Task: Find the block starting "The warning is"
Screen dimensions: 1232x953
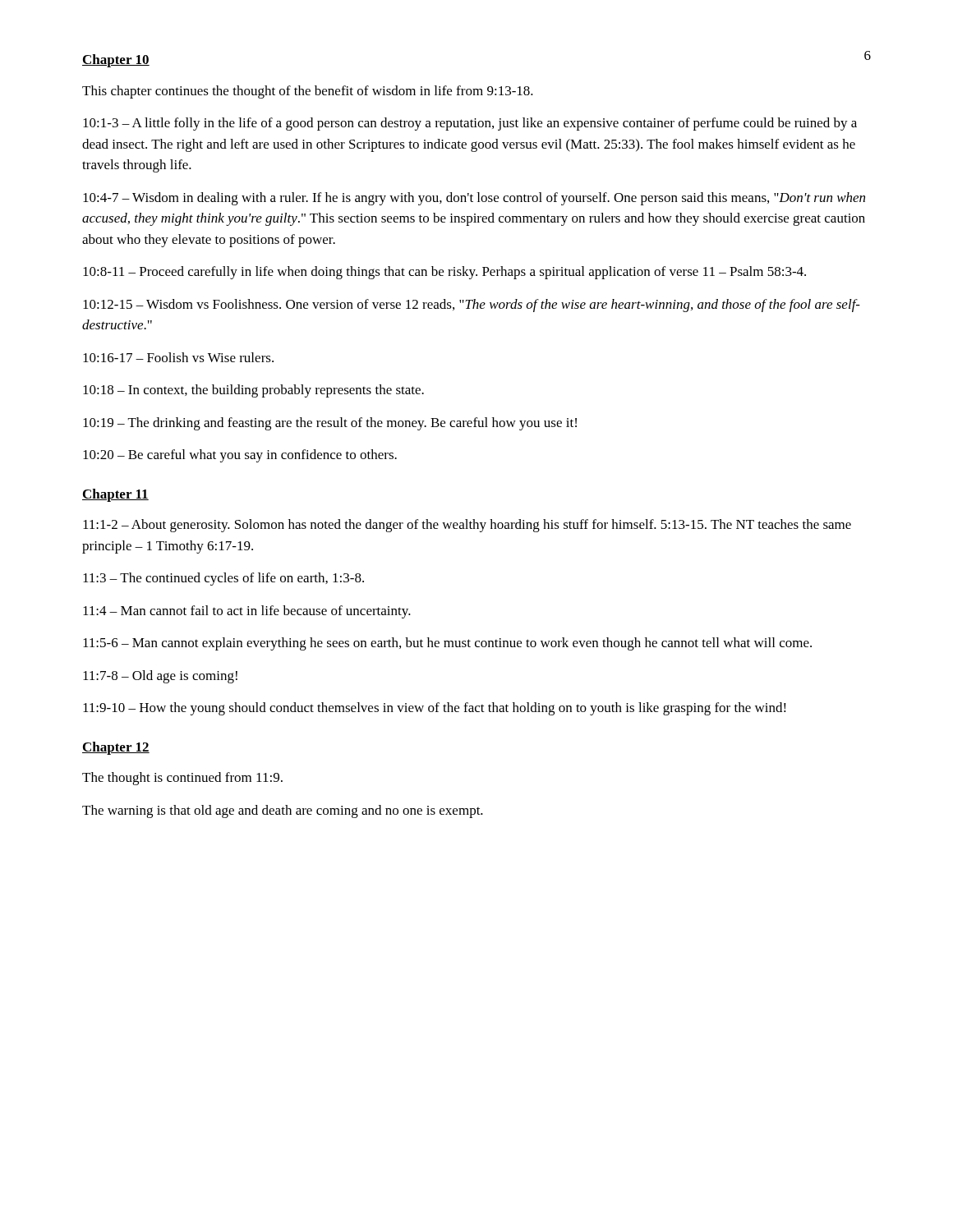Action: pyautogui.click(x=283, y=810)
